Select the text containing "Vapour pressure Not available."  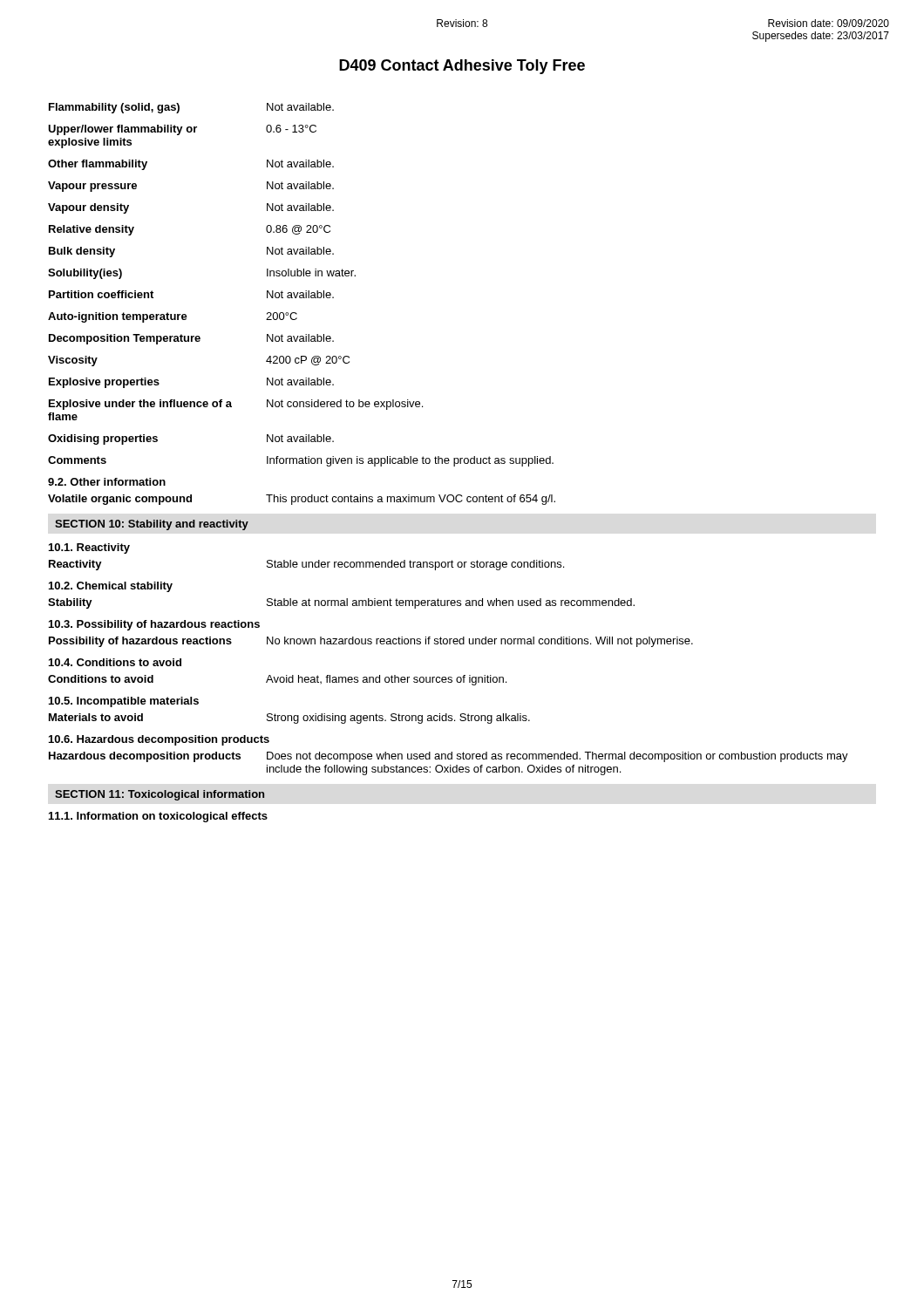[x=92, y=186]
